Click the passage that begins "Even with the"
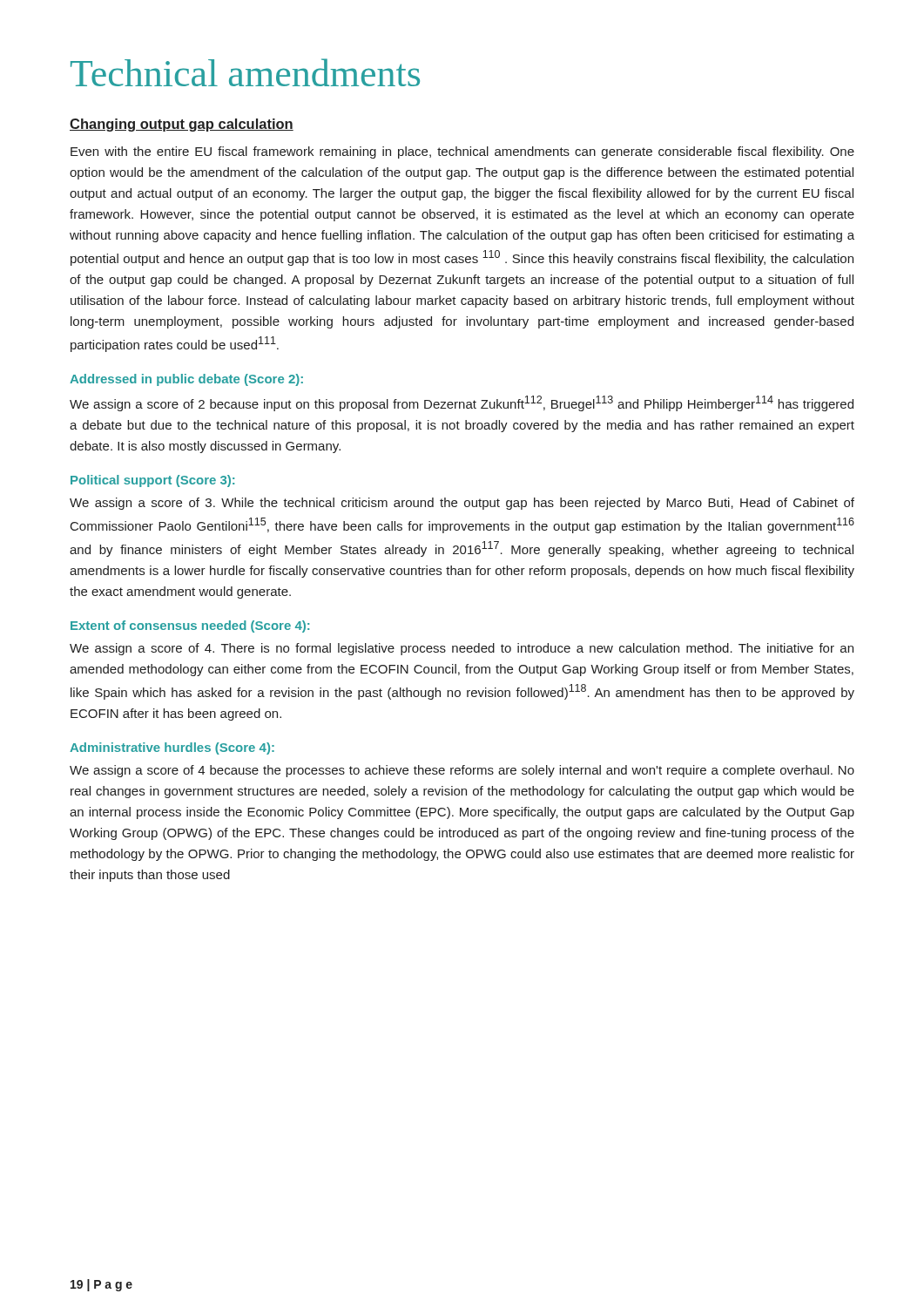 462,248
